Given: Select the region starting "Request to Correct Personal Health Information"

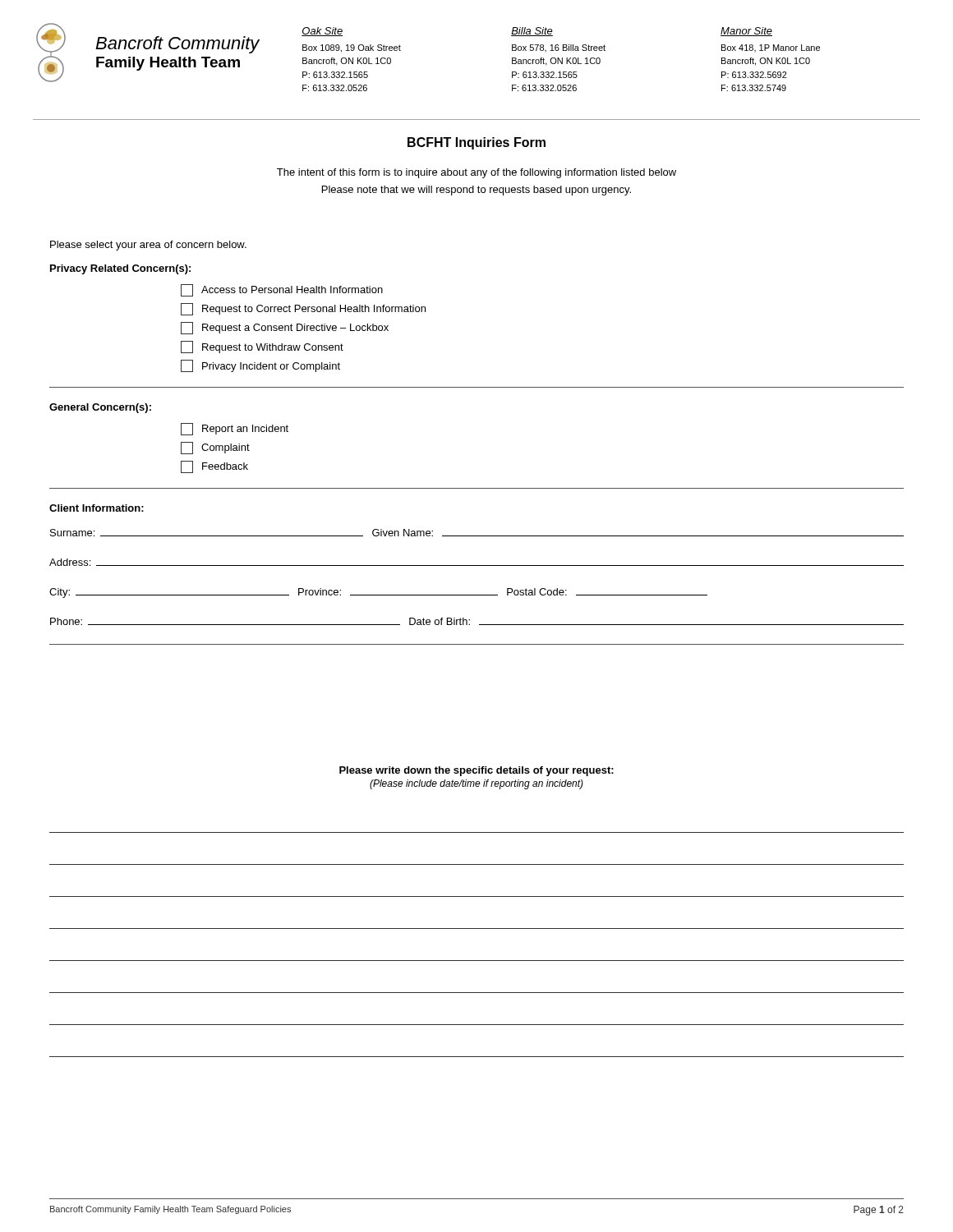Looking at the screenshot, I should [x=304, y=309].
